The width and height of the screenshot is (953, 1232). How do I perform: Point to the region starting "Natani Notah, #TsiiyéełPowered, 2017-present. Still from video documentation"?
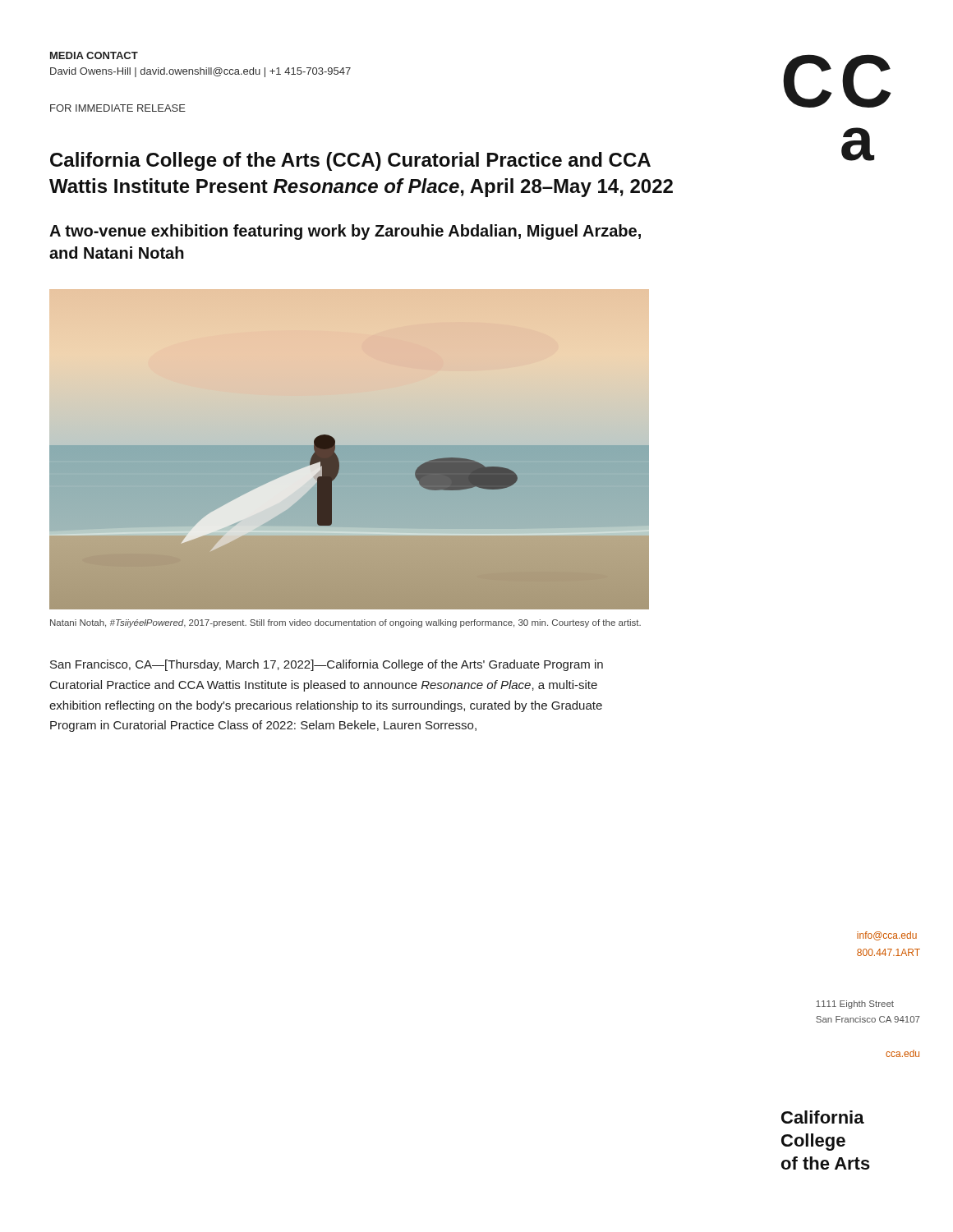click(345, 622)
